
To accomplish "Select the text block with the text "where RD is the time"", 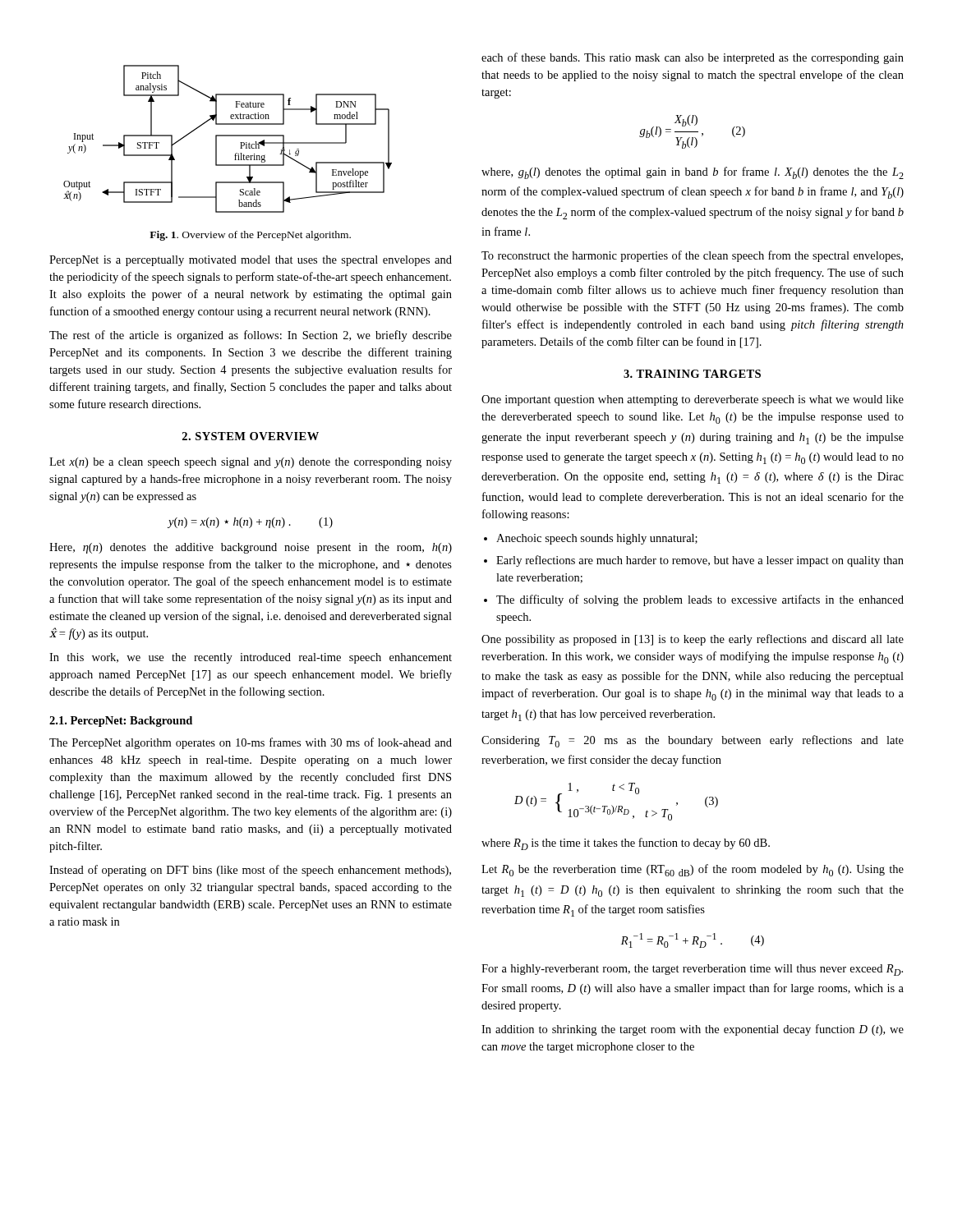I will click(x=693, y=845).
